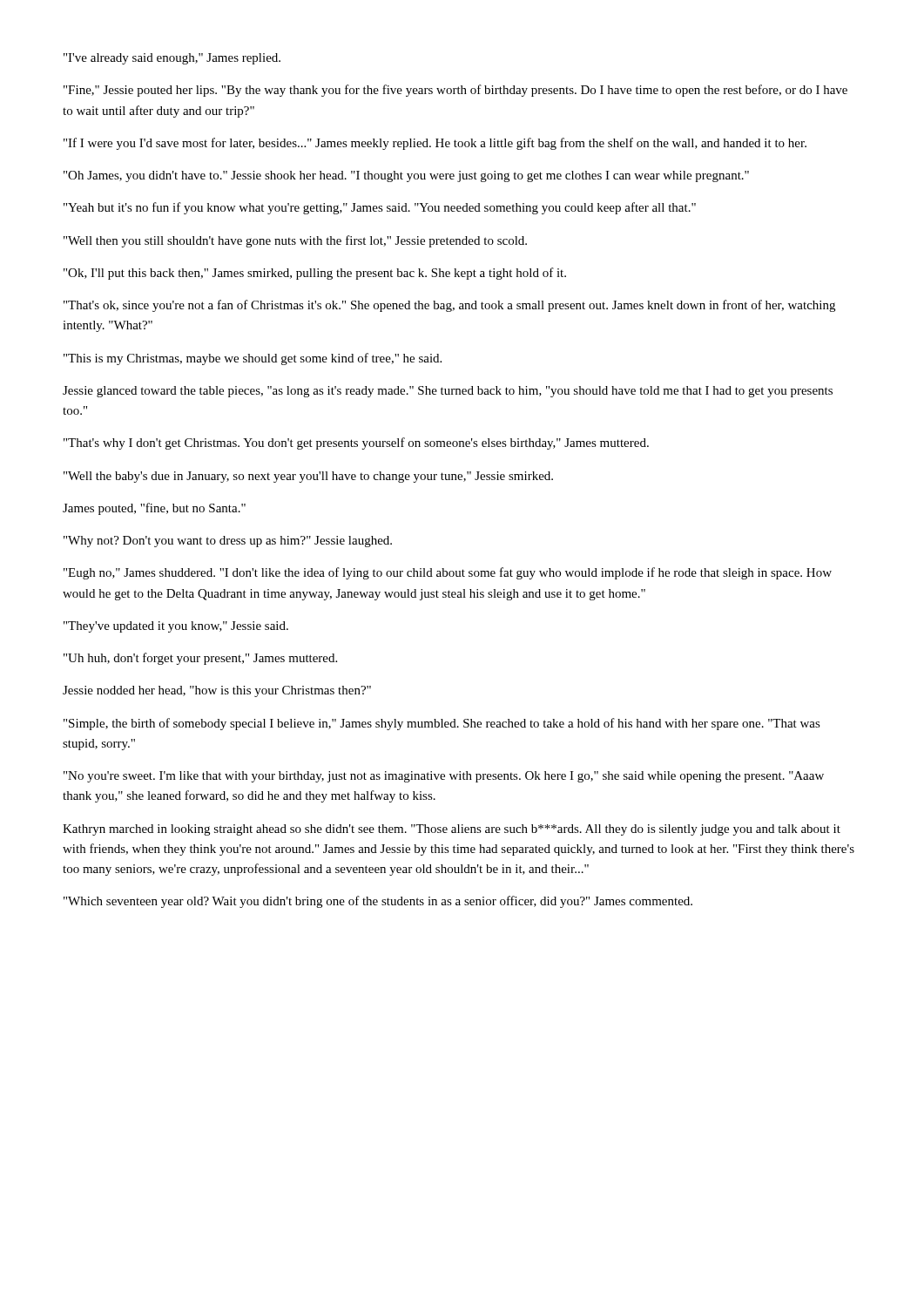Point to the element starting ""Which seventeen year old? Wait"
Viewport: 924px width, 1307px height.
pos(378,901)
